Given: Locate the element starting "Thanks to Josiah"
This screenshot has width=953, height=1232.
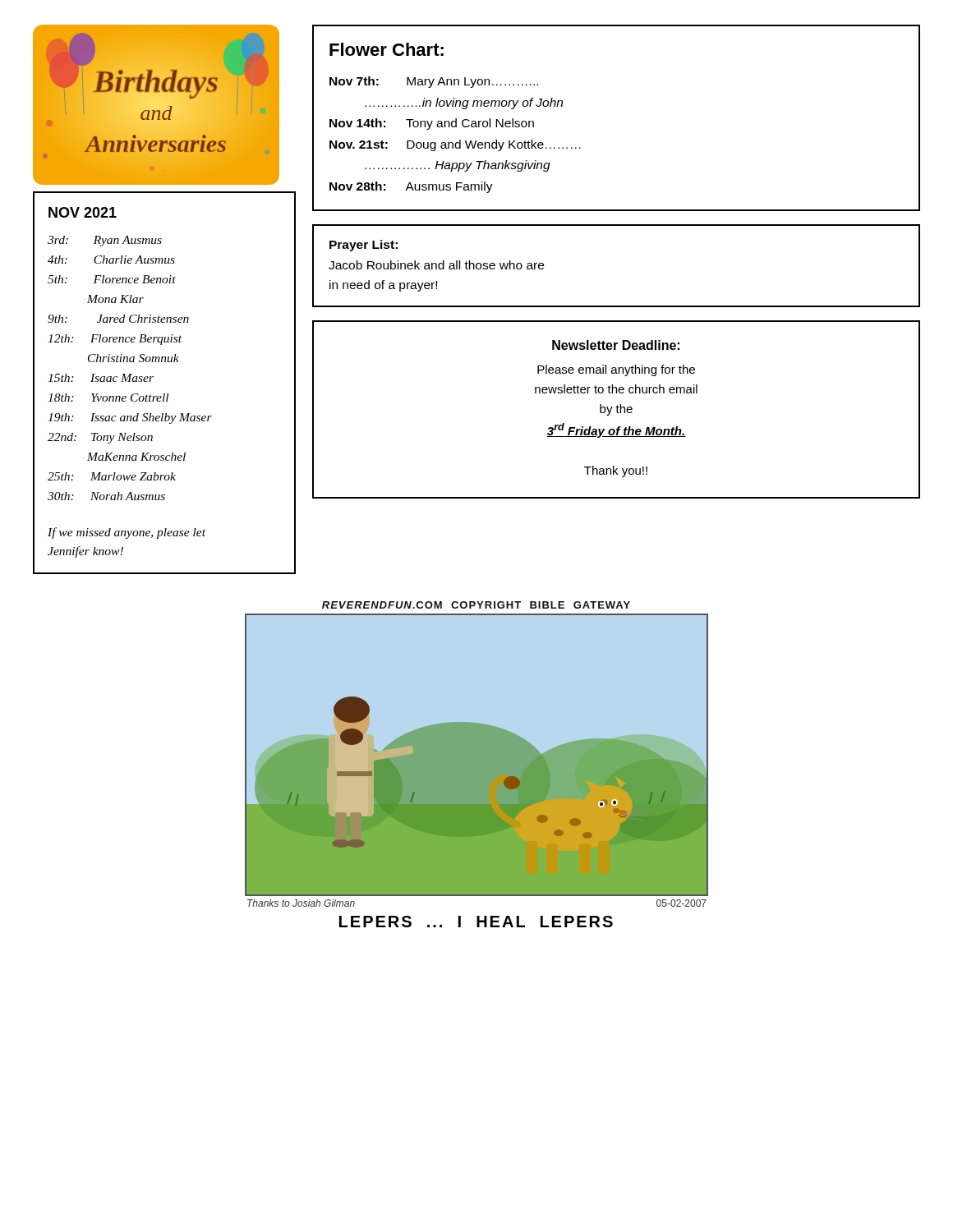Looking at the screenshot, I should (x=301, y=903).
